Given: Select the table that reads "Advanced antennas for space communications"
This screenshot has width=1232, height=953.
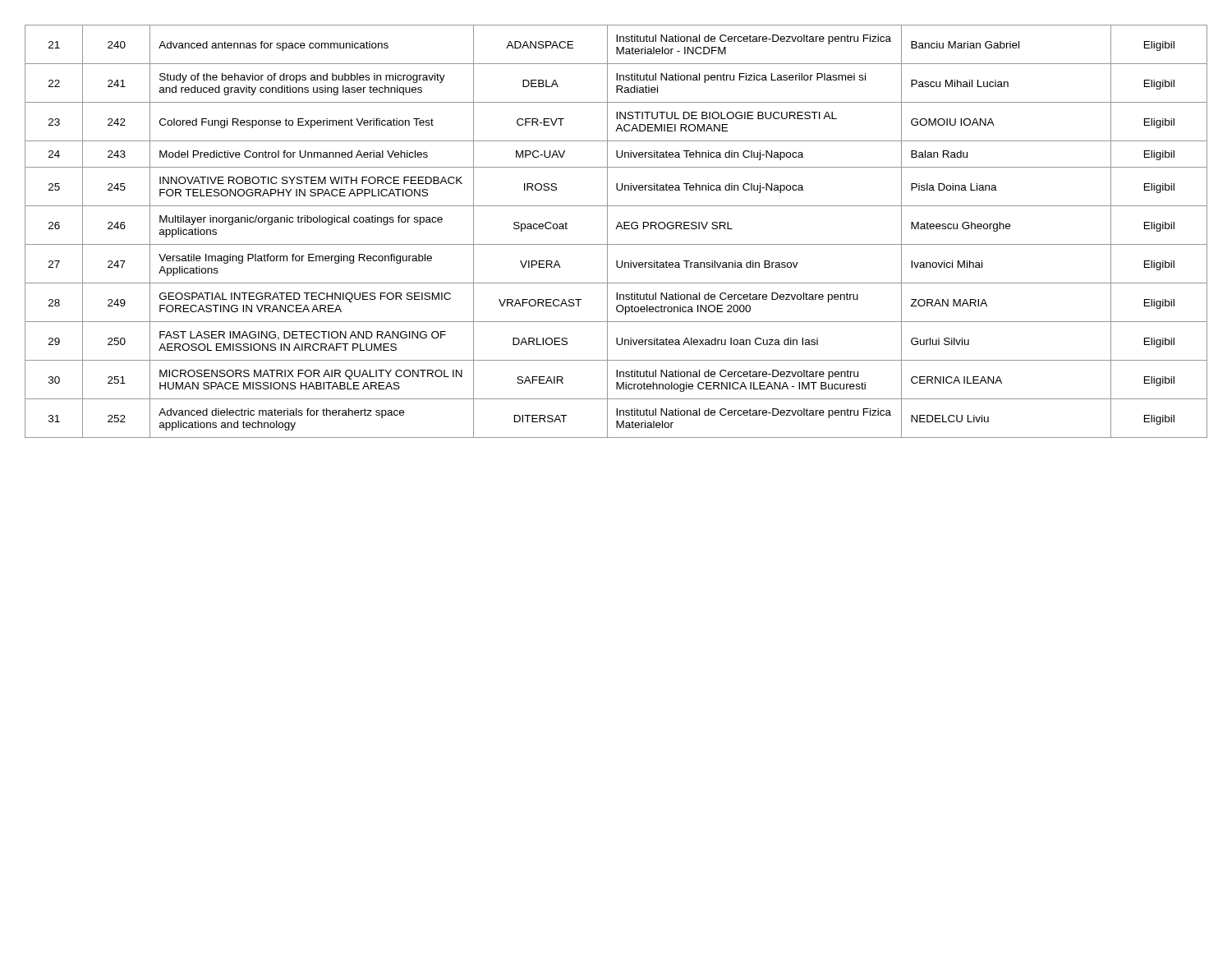Looking at the screenshot, I should coord(616,231).
